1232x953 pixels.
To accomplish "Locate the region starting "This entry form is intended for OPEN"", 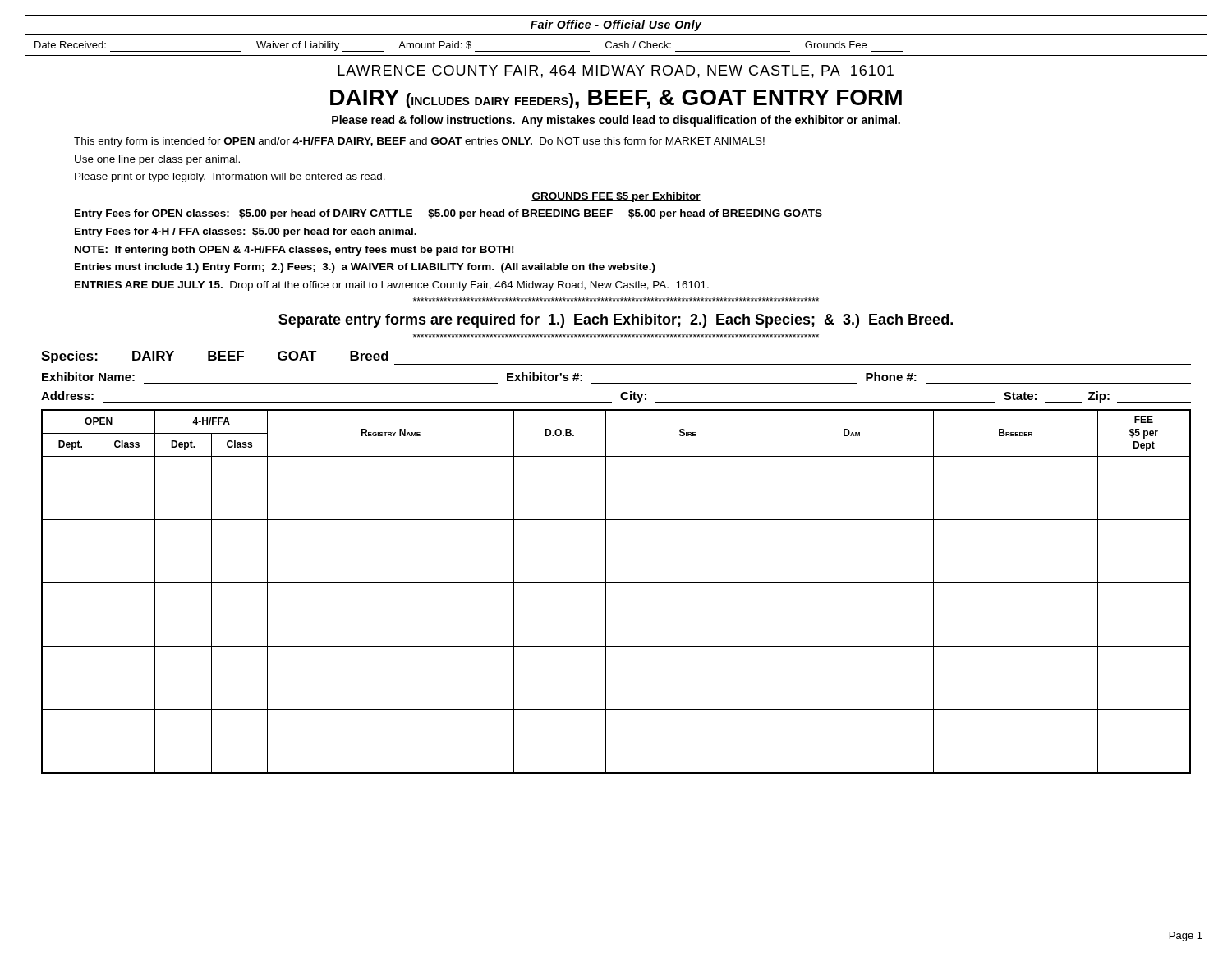I will point(419,142).
